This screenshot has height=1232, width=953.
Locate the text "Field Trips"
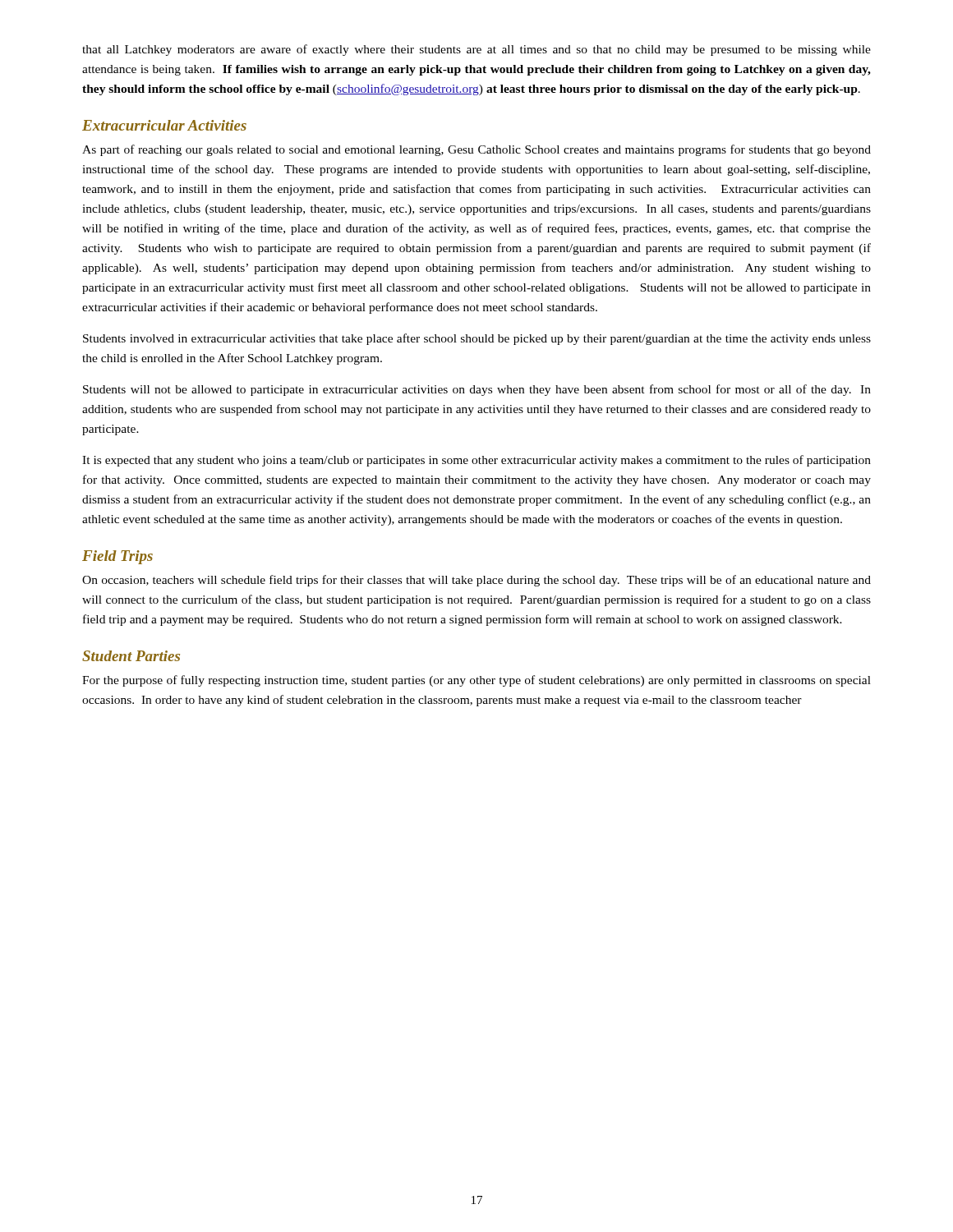coord(118,556)
